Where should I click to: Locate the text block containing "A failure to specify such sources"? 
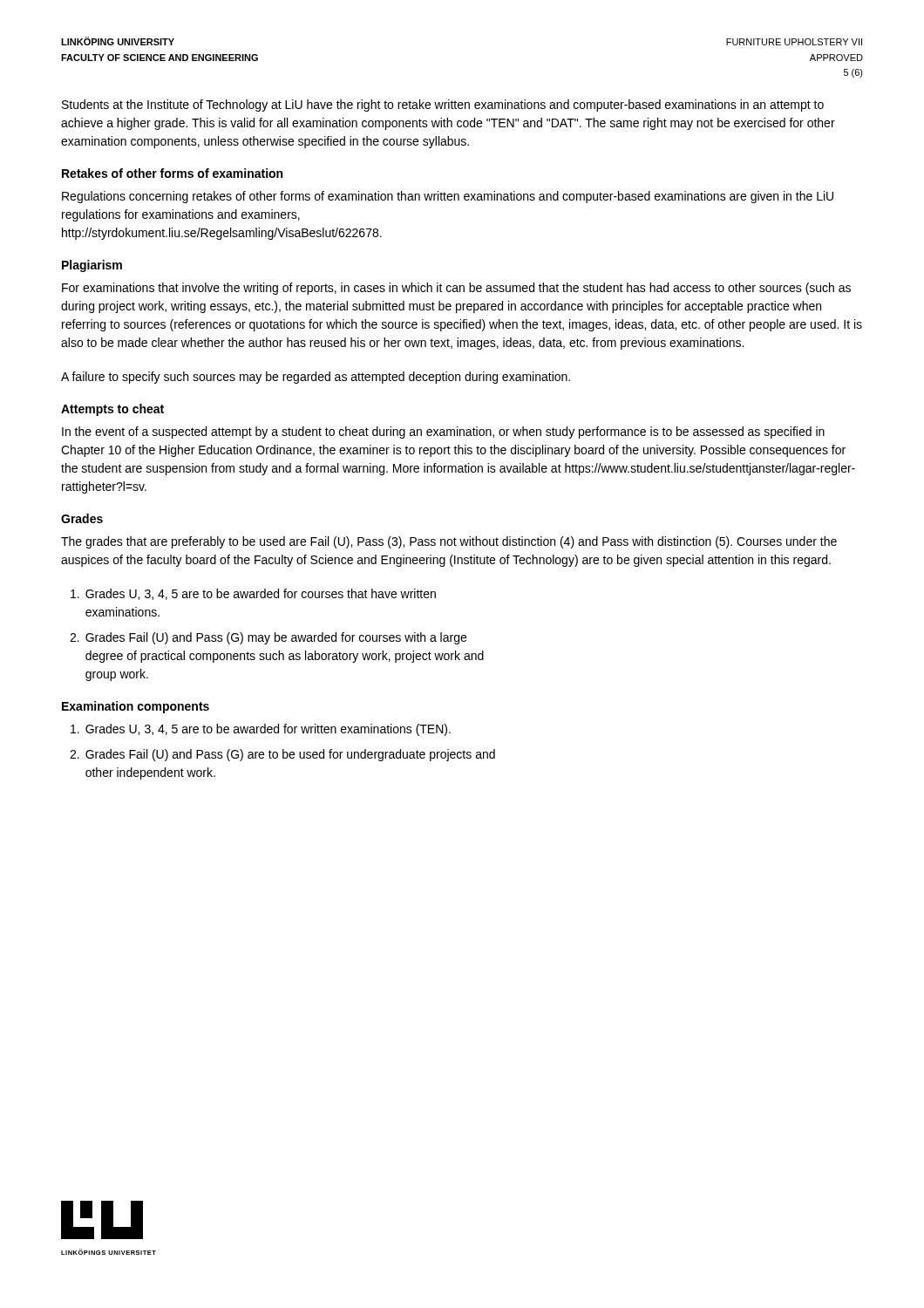pyautogui.click(x=316, y=377)
